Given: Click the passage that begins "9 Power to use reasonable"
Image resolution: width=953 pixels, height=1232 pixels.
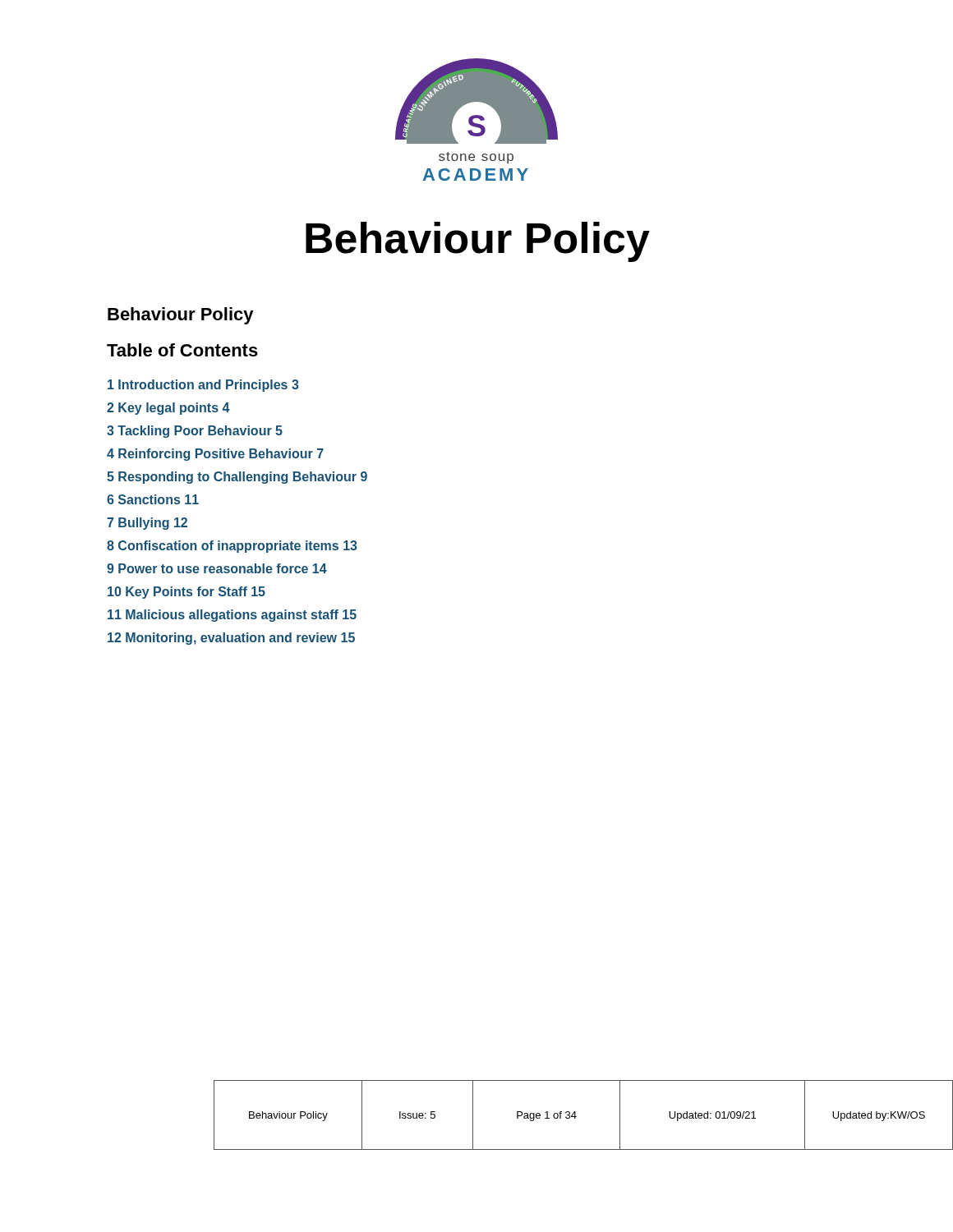Looking at the screenshot, I should tap(217, 569).
